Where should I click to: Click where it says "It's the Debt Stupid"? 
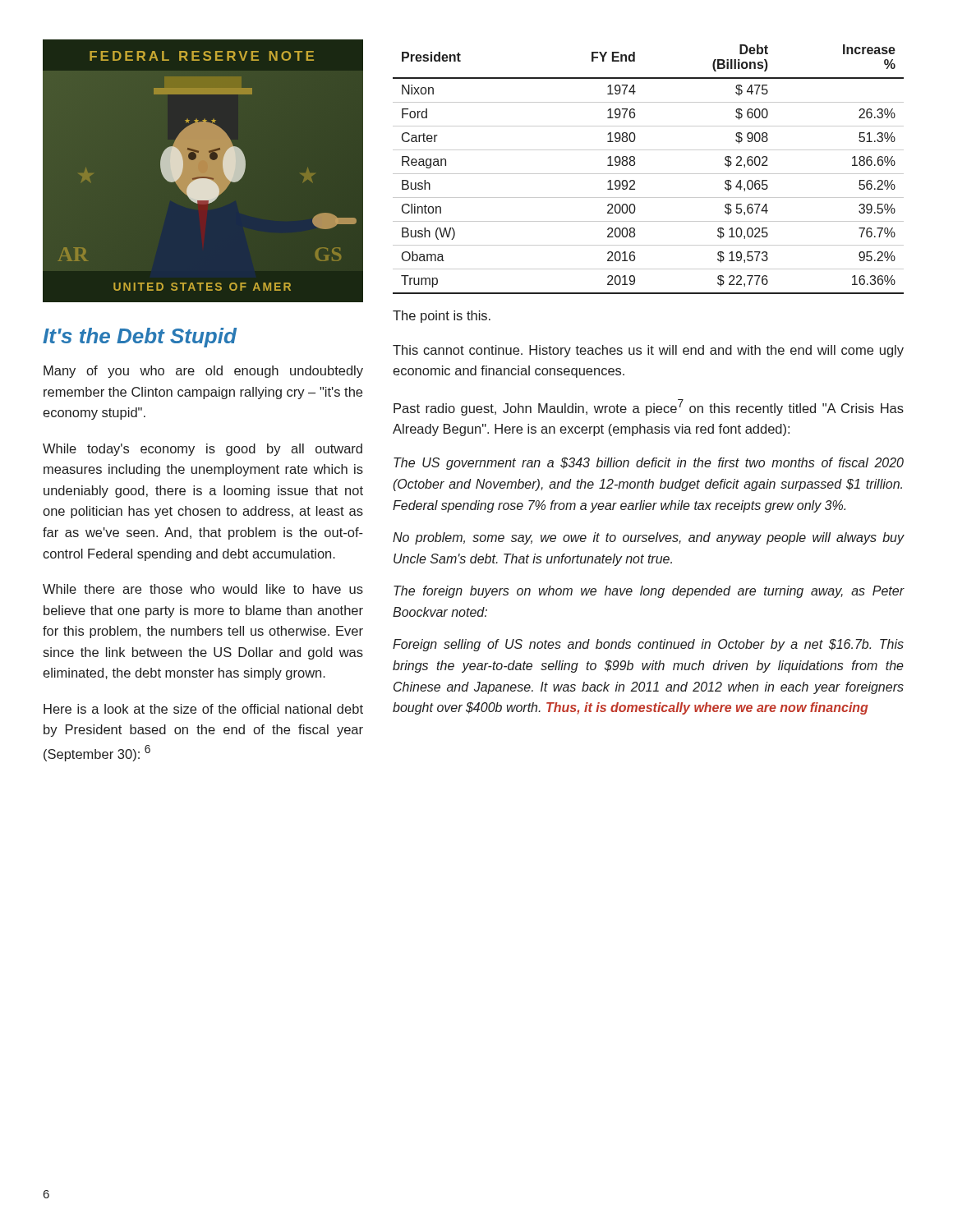pyautogui.click(x=140, y=336)
